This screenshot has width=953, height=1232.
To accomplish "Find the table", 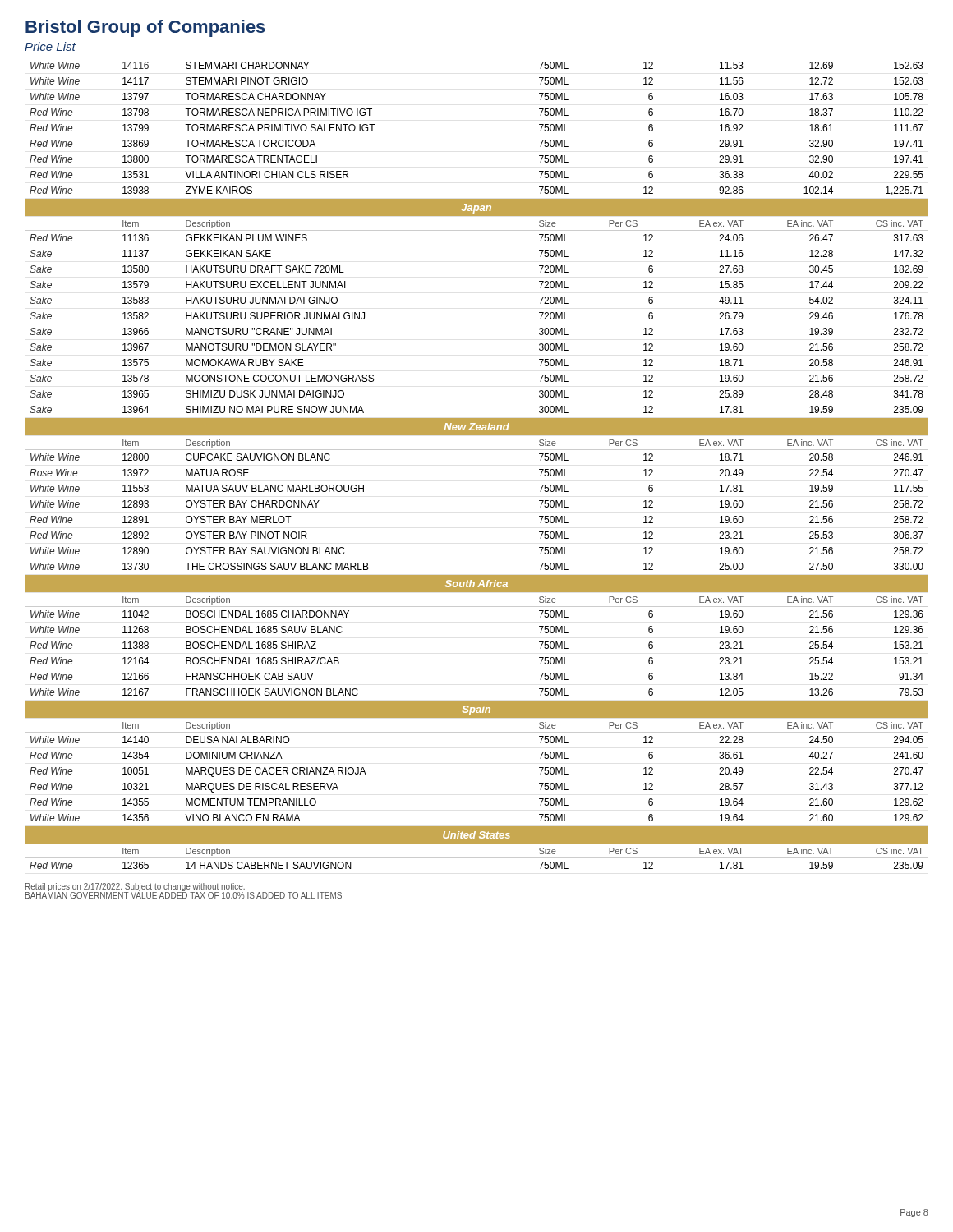I will (x=476, y=466).
